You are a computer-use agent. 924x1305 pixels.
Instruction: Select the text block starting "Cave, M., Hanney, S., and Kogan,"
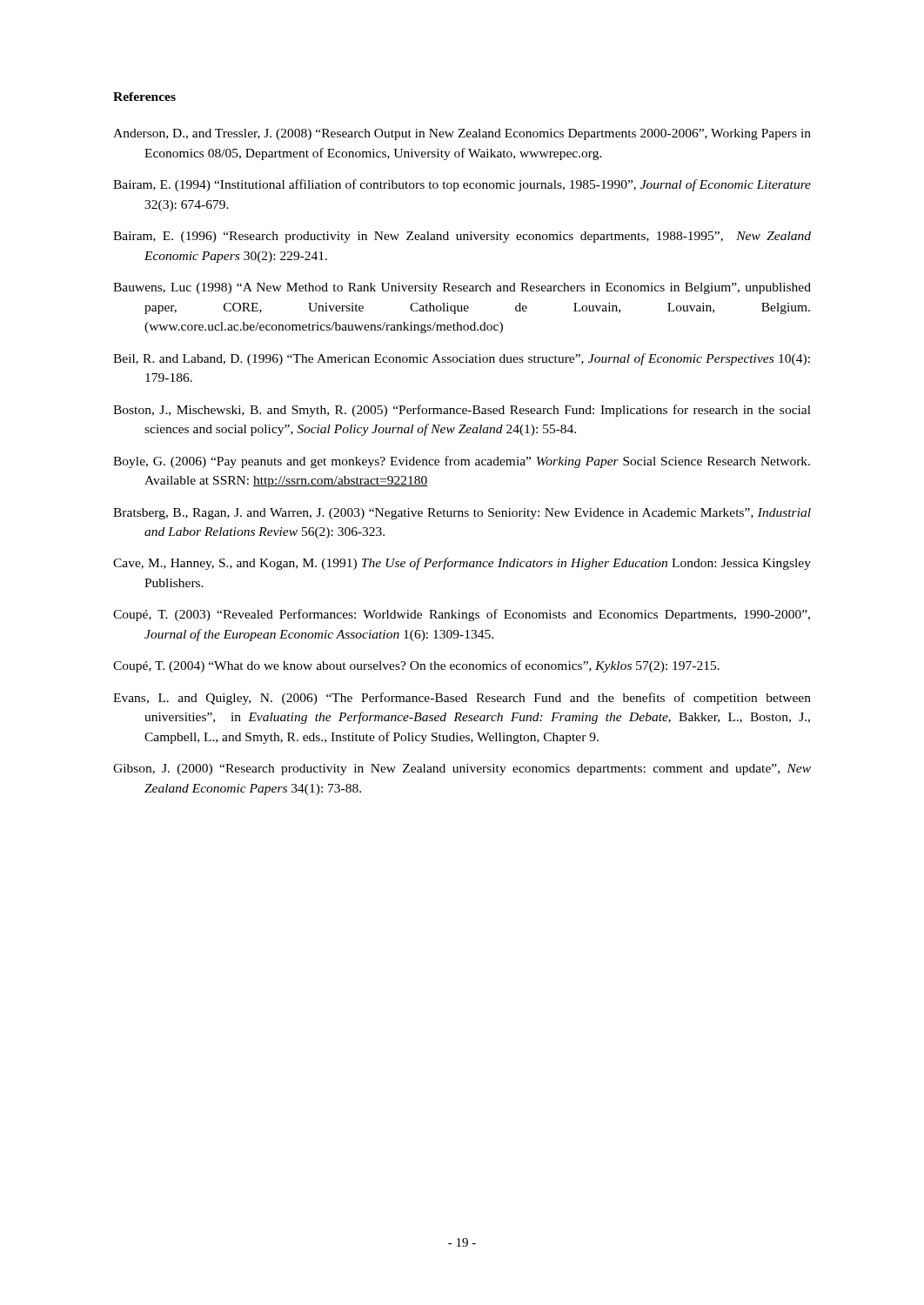[x=462, y=573]
